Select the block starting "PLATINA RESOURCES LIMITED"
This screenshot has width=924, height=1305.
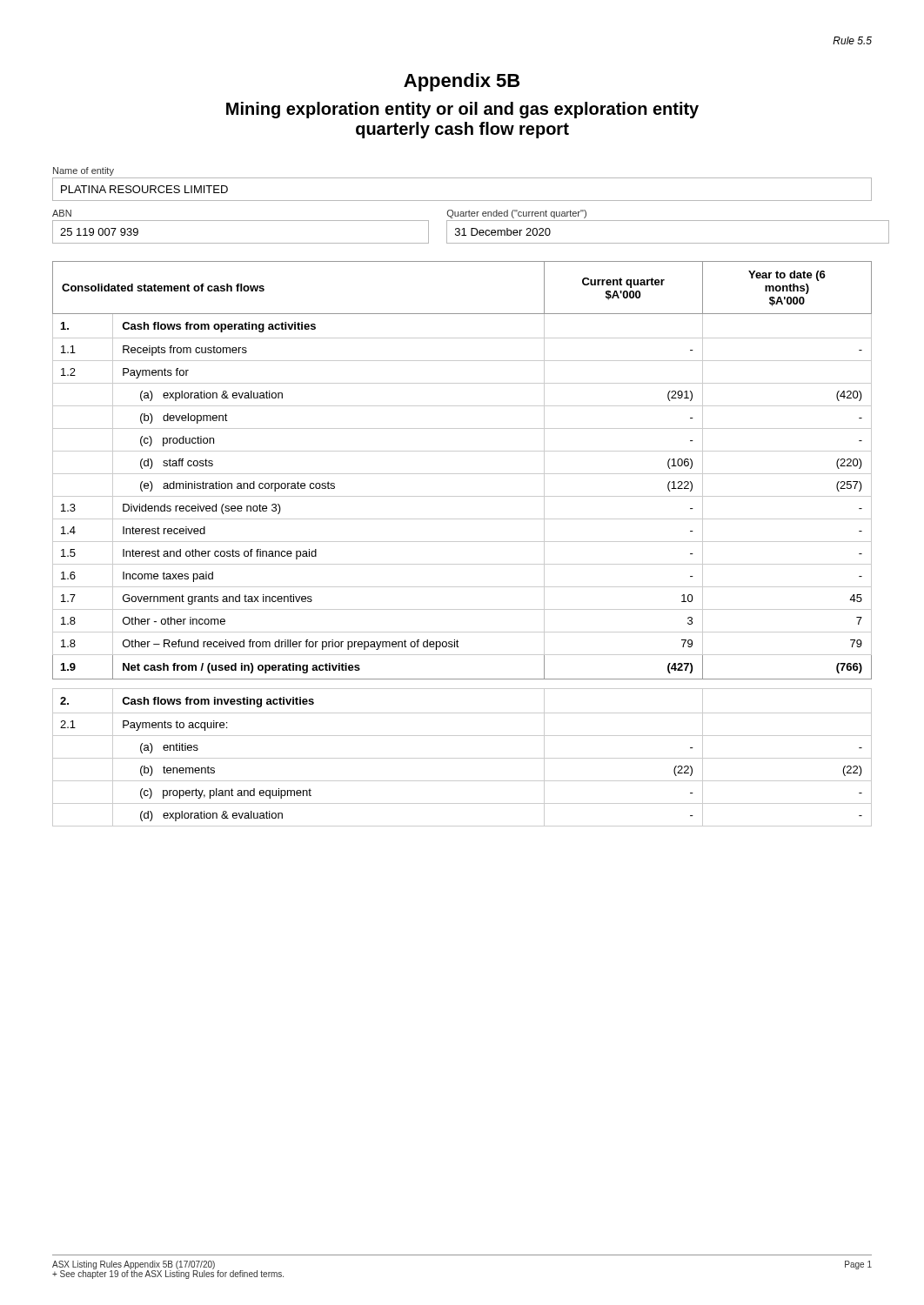point(144,189)
